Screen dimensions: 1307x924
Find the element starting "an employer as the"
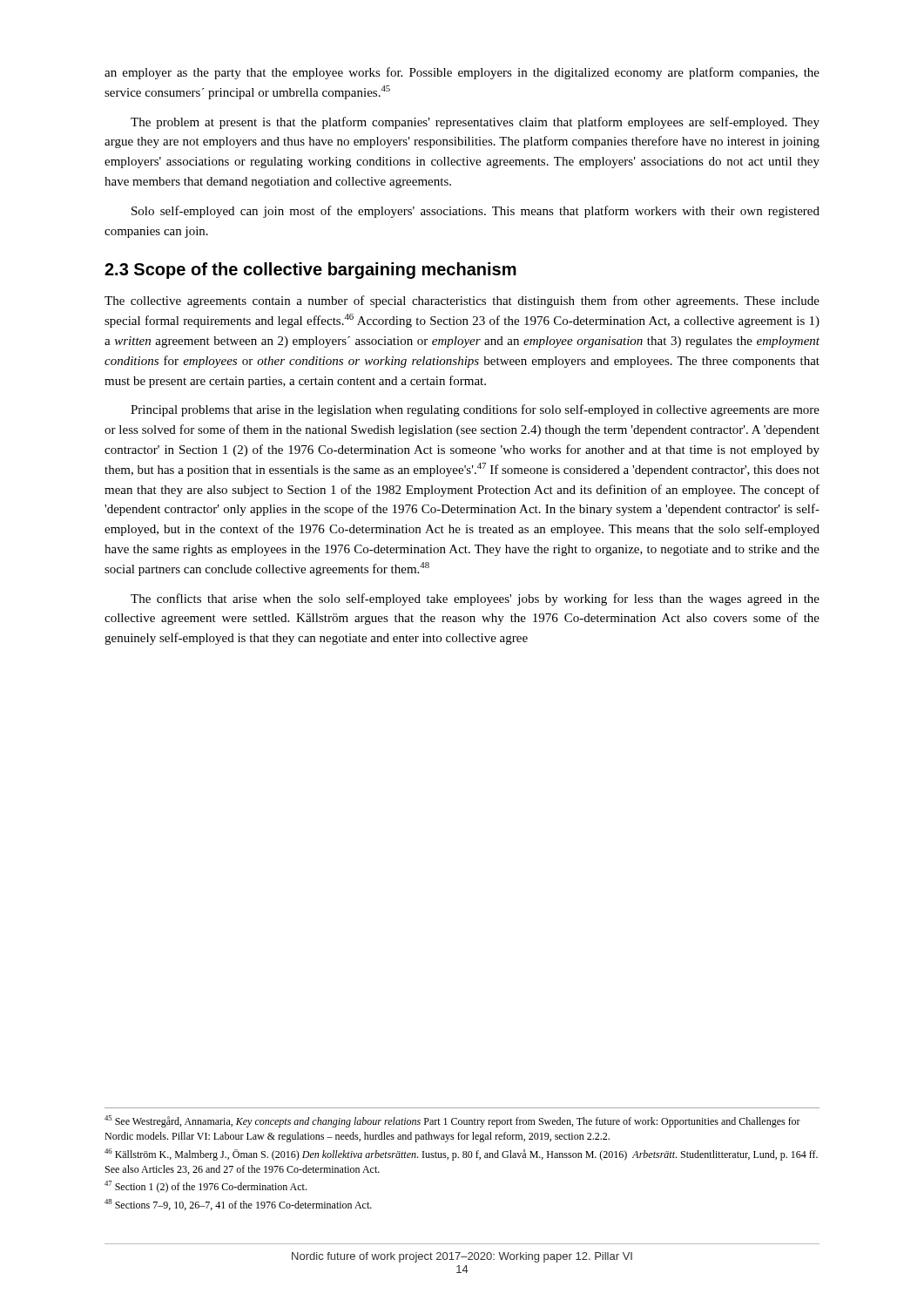point(462,82)
